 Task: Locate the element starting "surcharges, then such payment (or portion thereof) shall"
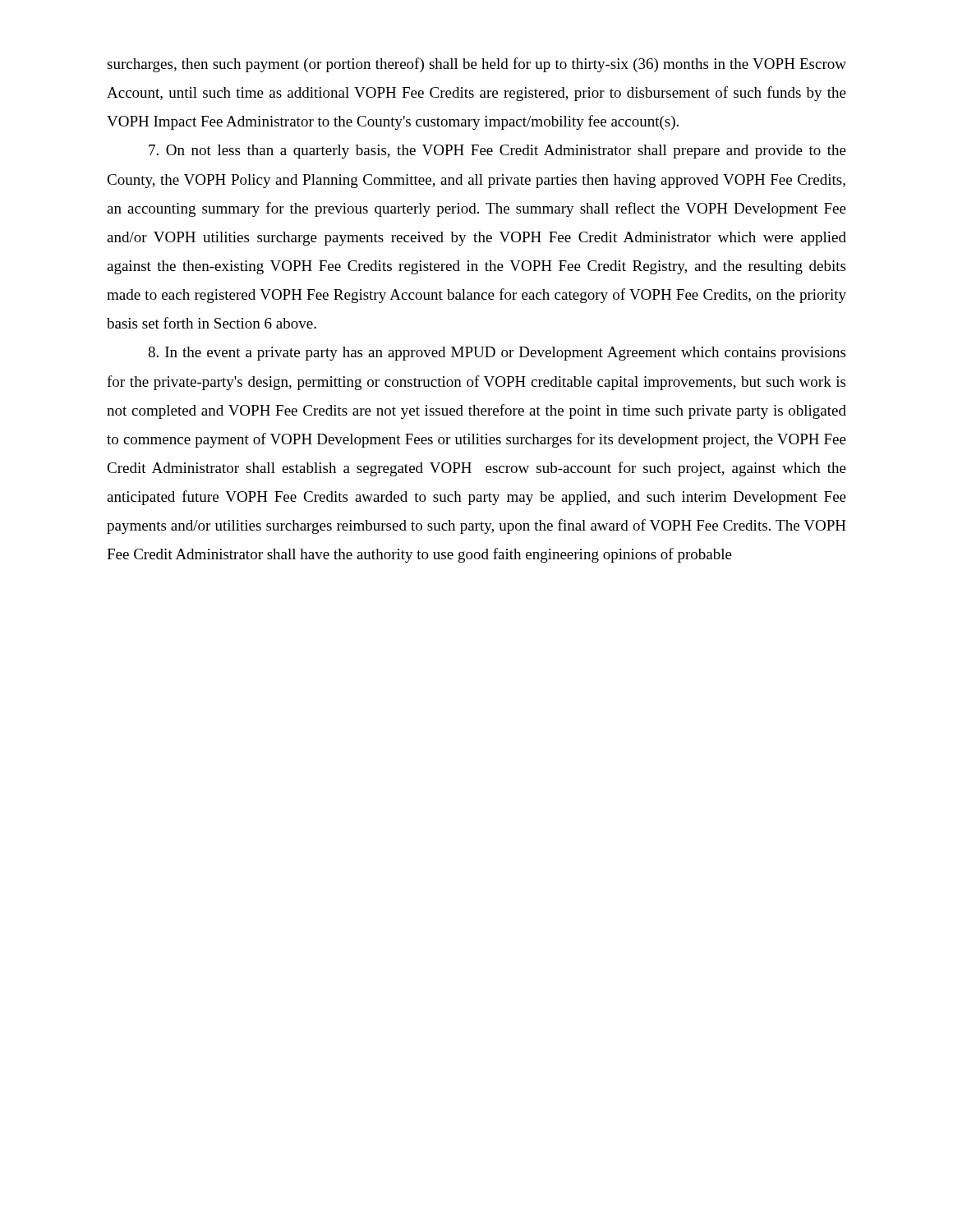(476, 93)
